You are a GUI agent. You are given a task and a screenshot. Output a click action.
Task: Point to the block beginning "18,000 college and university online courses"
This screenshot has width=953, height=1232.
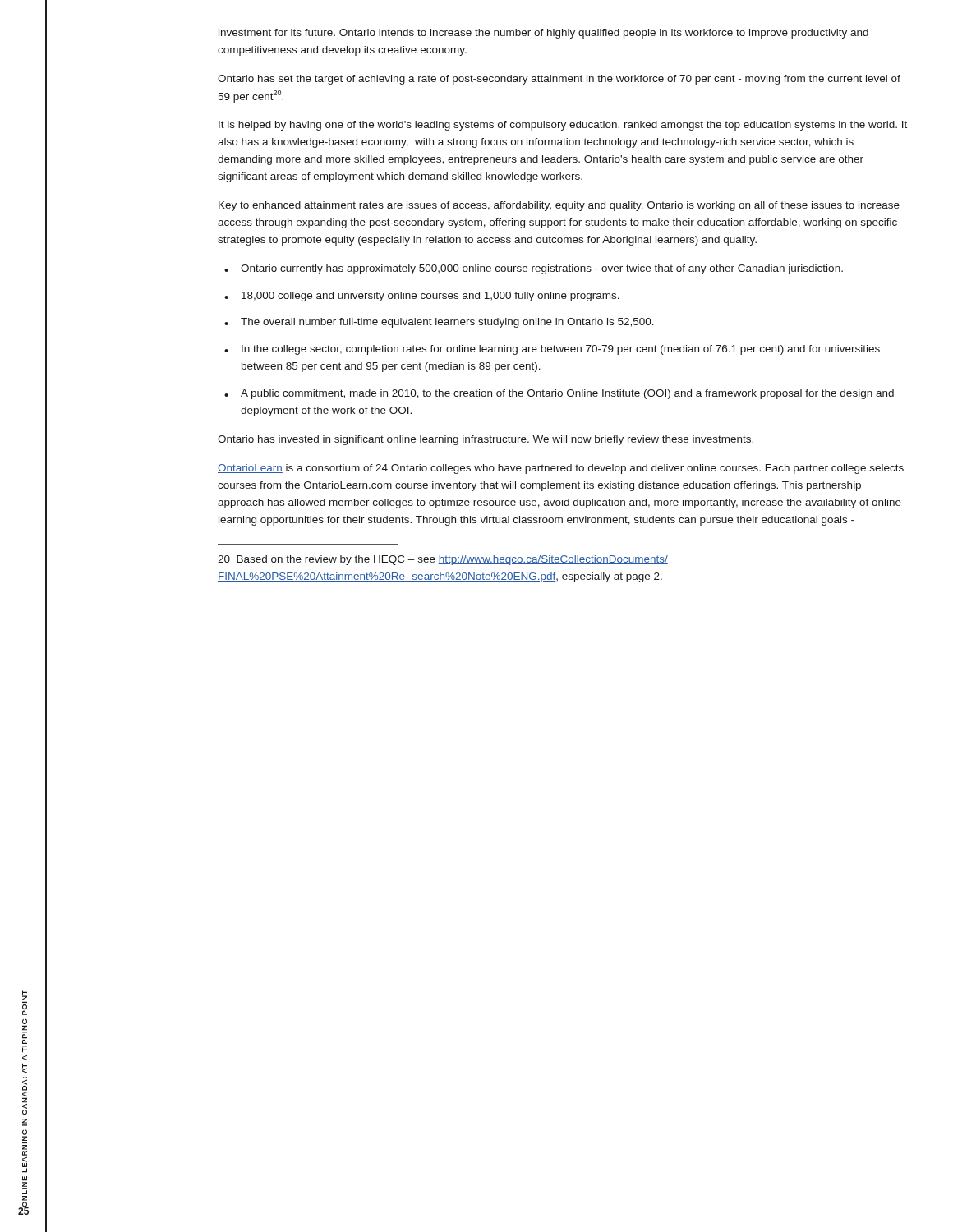[x=430, y=295]
